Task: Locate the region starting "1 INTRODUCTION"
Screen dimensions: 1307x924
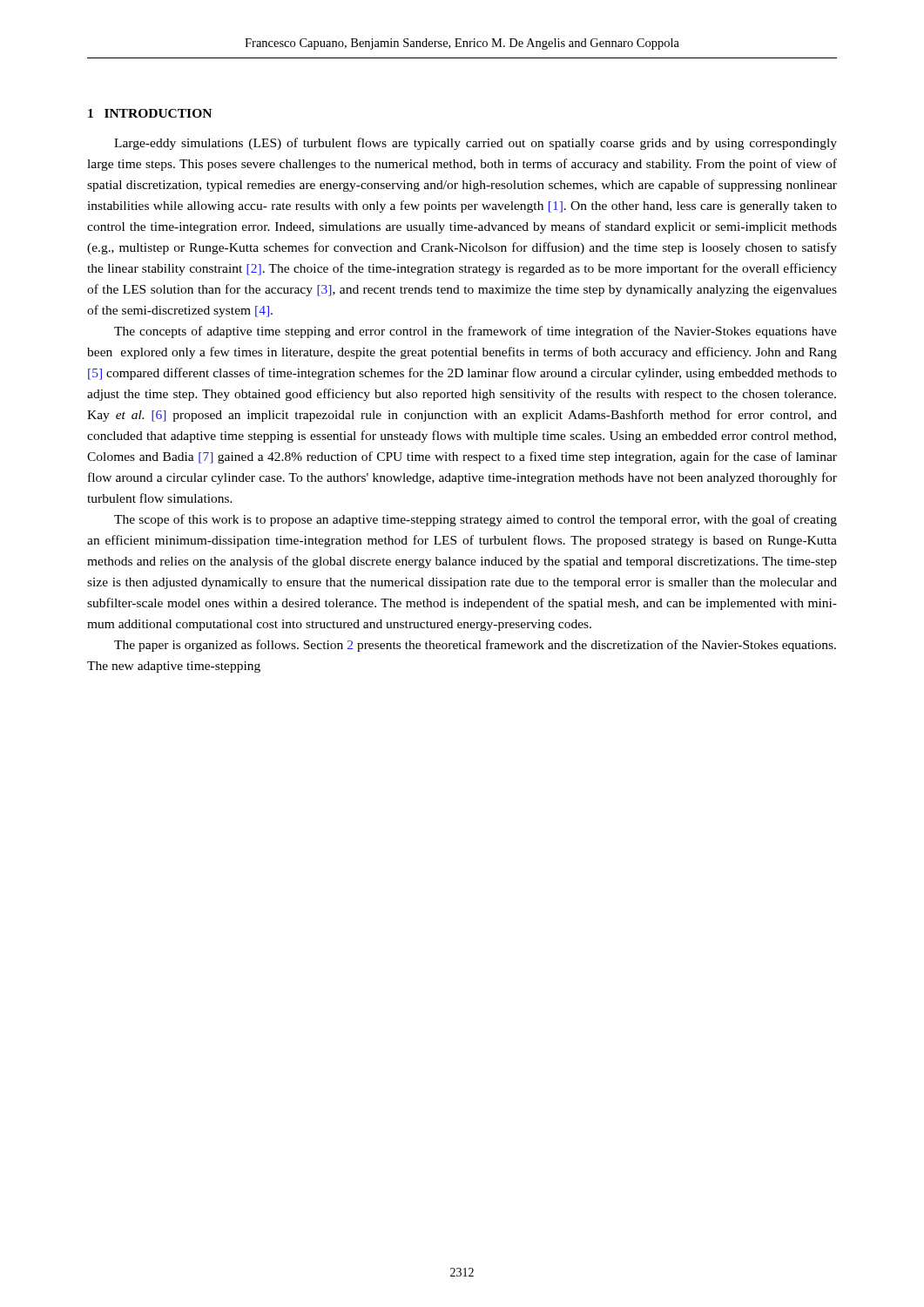Action: [150, 113]
